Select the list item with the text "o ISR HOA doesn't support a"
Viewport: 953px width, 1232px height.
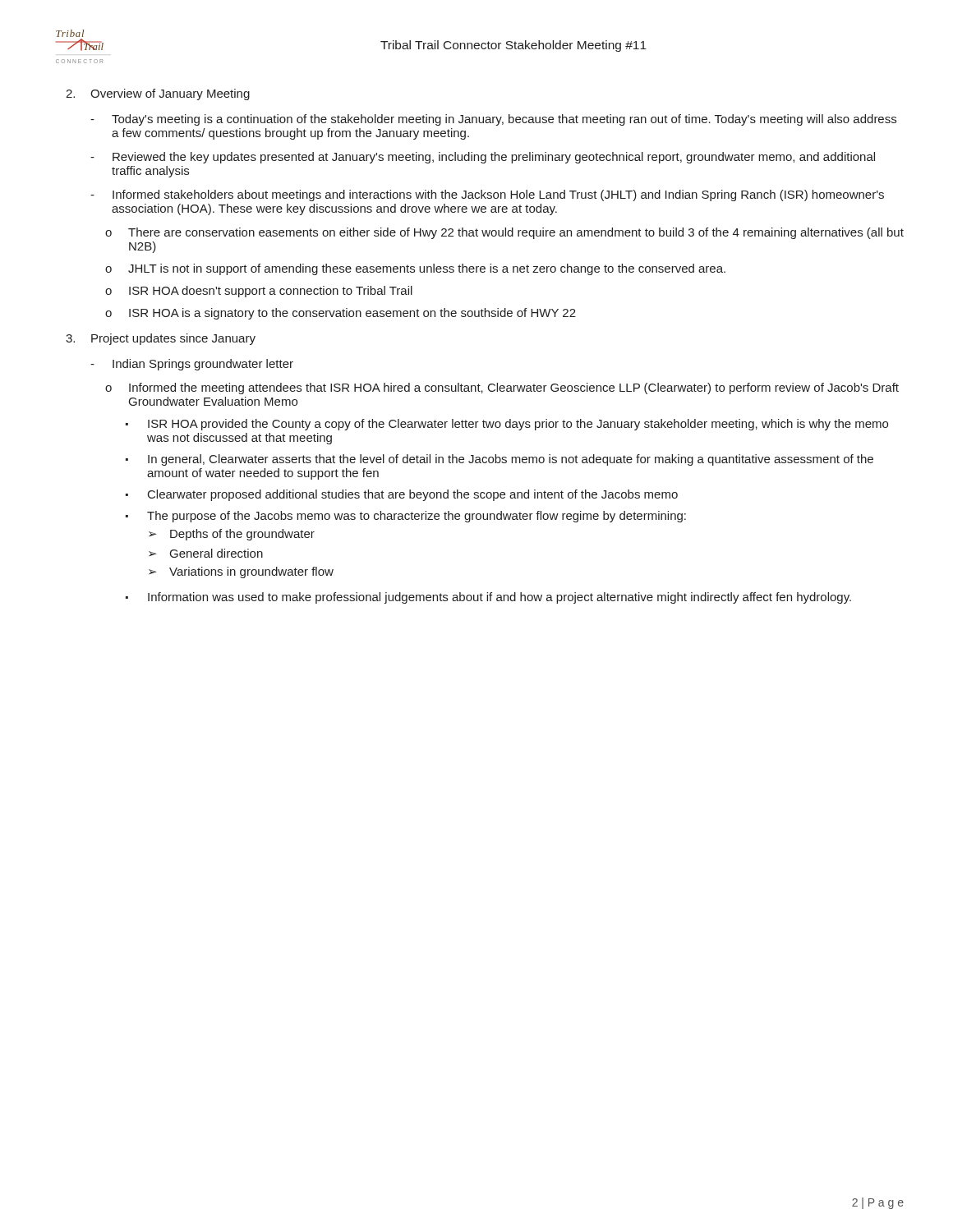tap(259, 292)
